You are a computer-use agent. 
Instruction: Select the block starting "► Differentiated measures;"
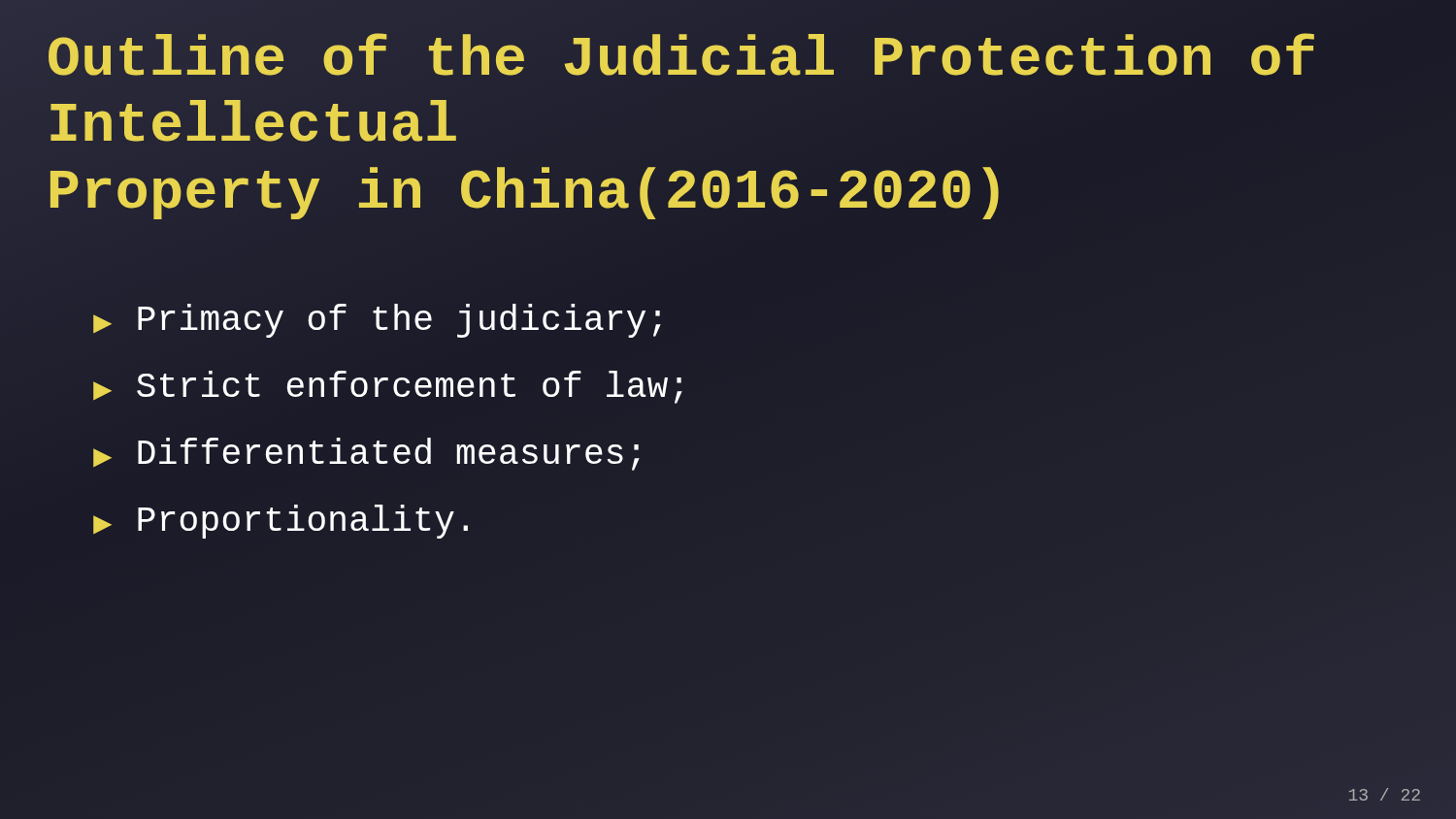coord(367,455)
